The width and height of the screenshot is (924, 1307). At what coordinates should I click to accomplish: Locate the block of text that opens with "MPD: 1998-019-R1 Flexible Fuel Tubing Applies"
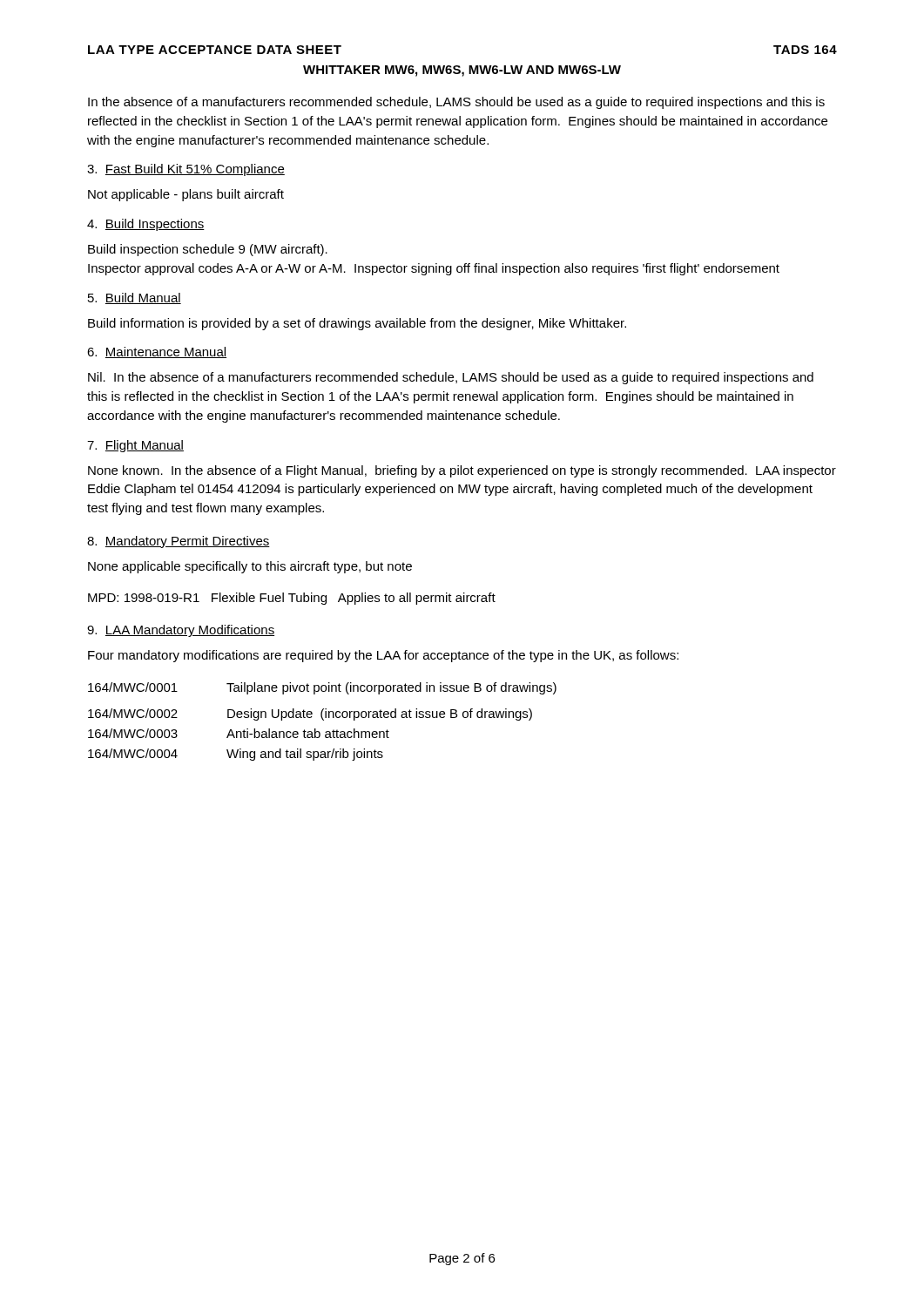[291, 597]
